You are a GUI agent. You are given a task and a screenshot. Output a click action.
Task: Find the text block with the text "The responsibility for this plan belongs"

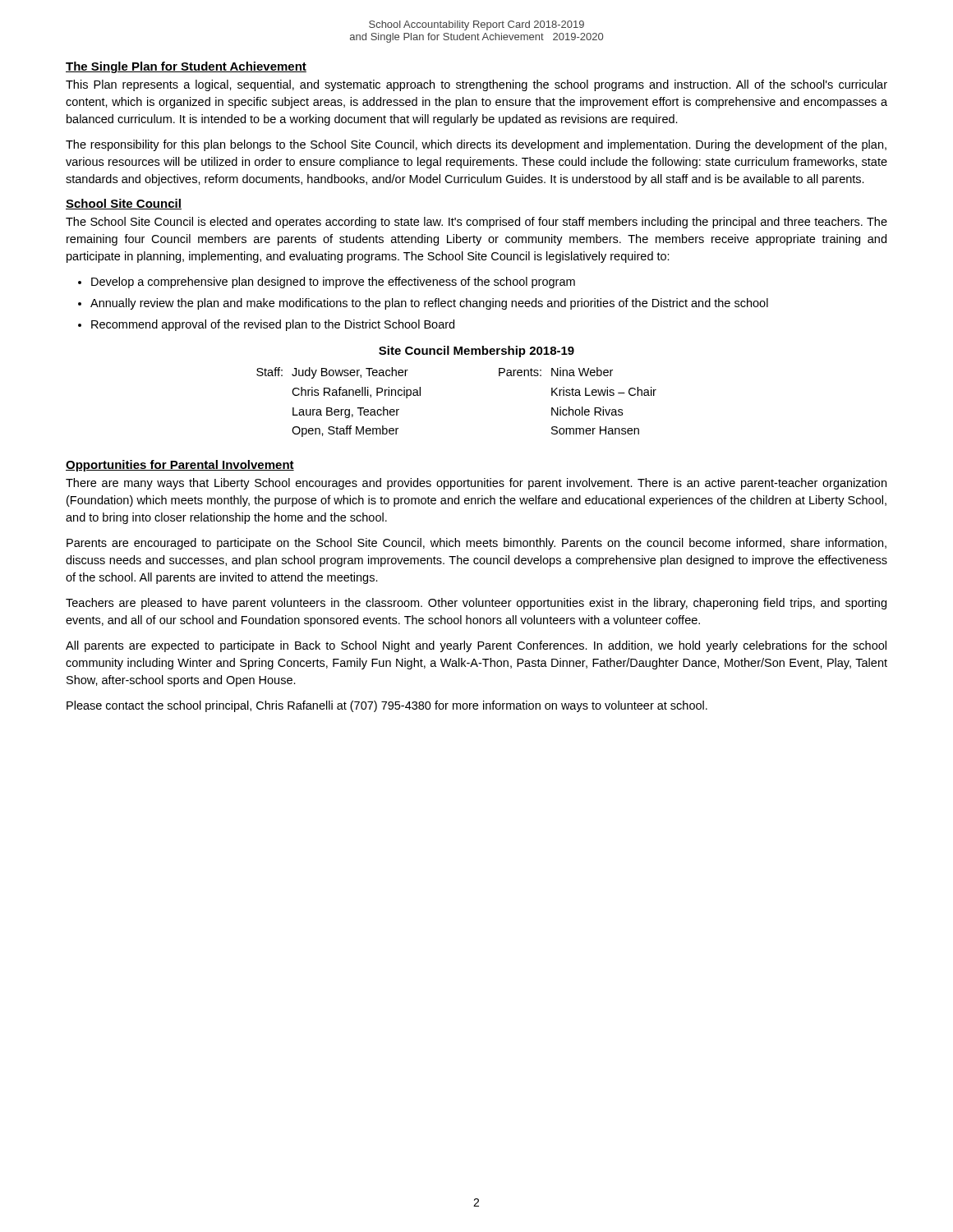coord(476,162)
